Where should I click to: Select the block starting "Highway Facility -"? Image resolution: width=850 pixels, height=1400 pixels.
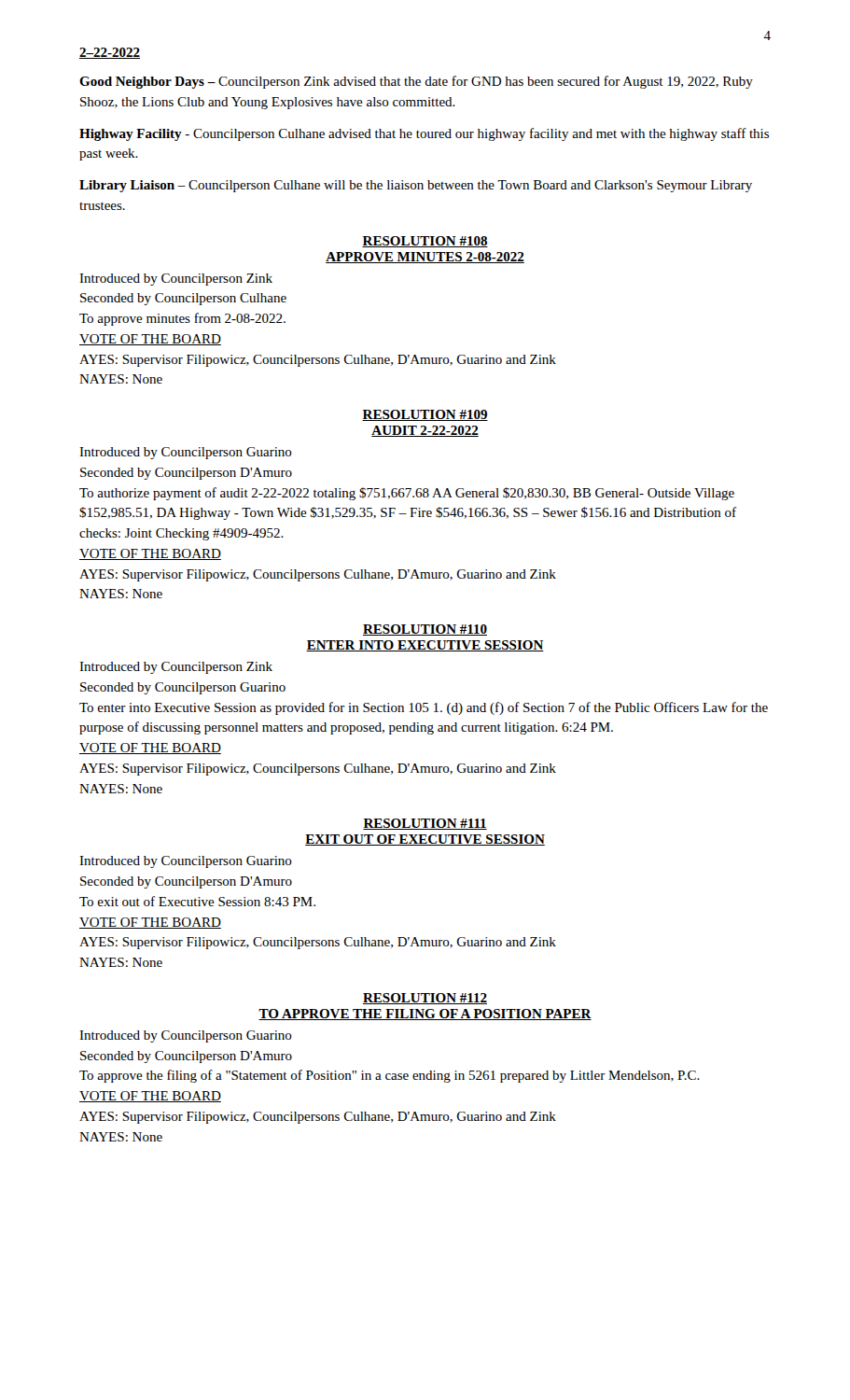(424, 143)
